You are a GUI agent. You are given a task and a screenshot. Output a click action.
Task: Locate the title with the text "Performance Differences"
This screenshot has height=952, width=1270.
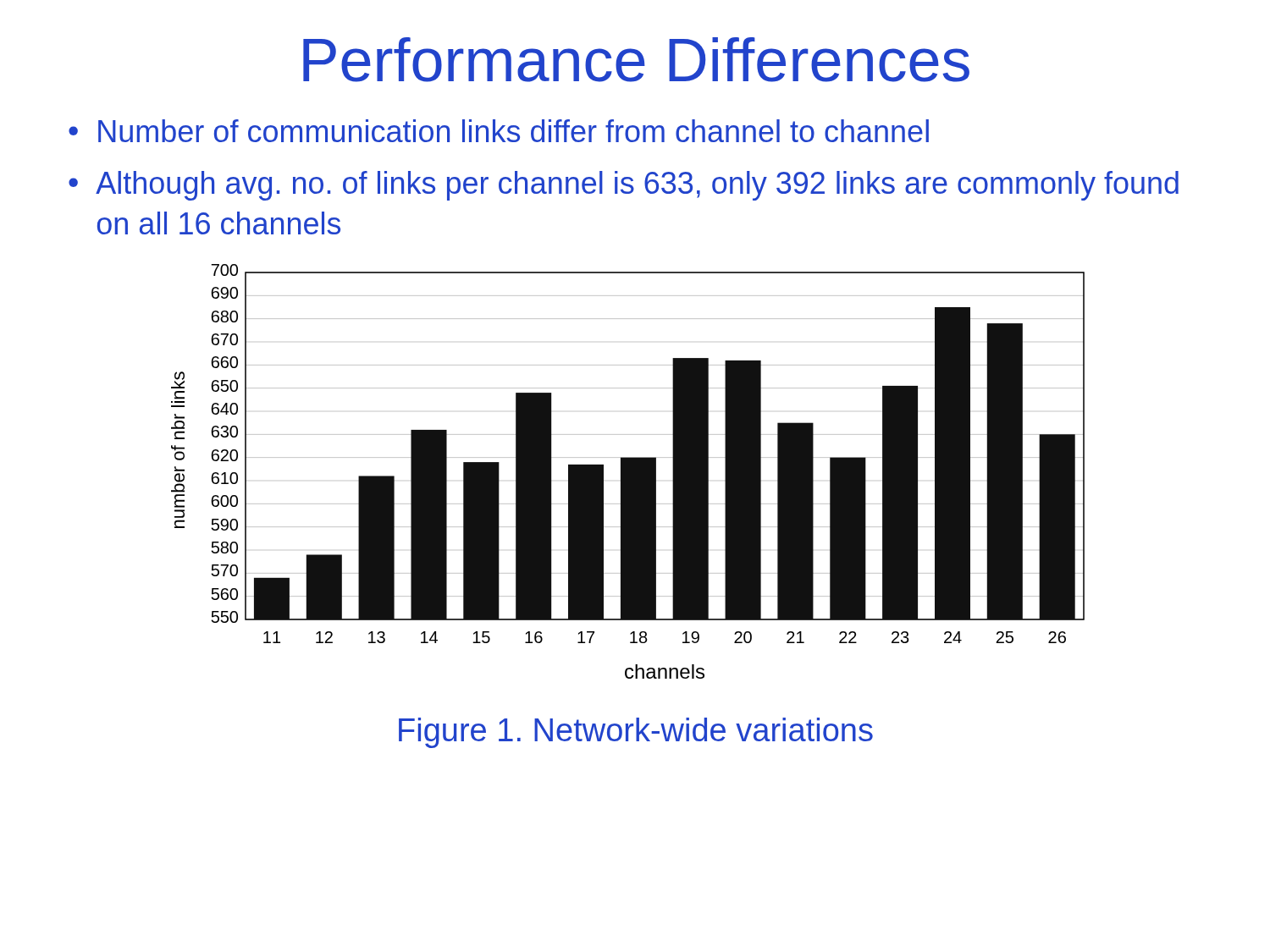(x=635, y=60)
